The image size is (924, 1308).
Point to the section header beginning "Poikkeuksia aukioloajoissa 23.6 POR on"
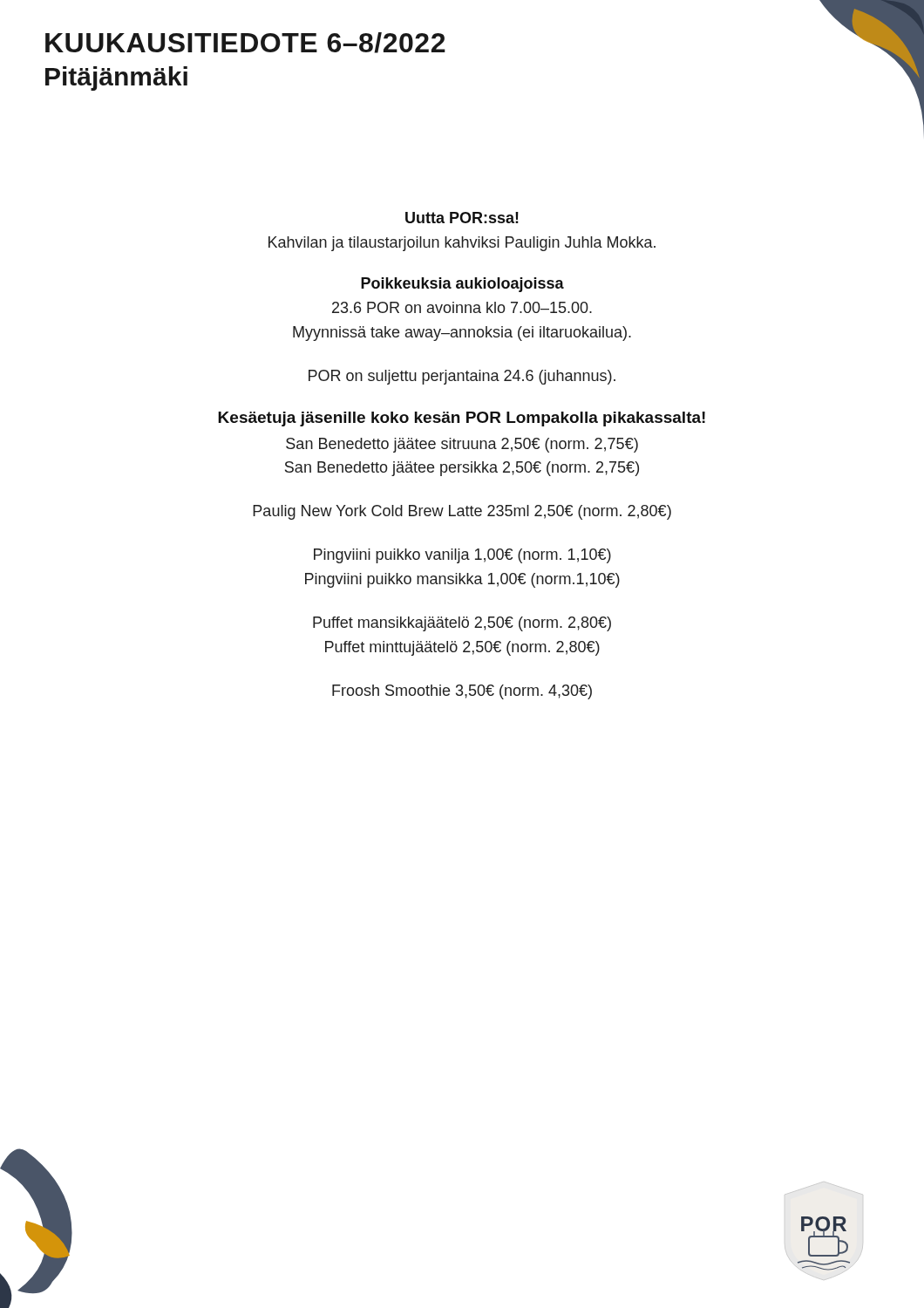[x=462, y=310]
